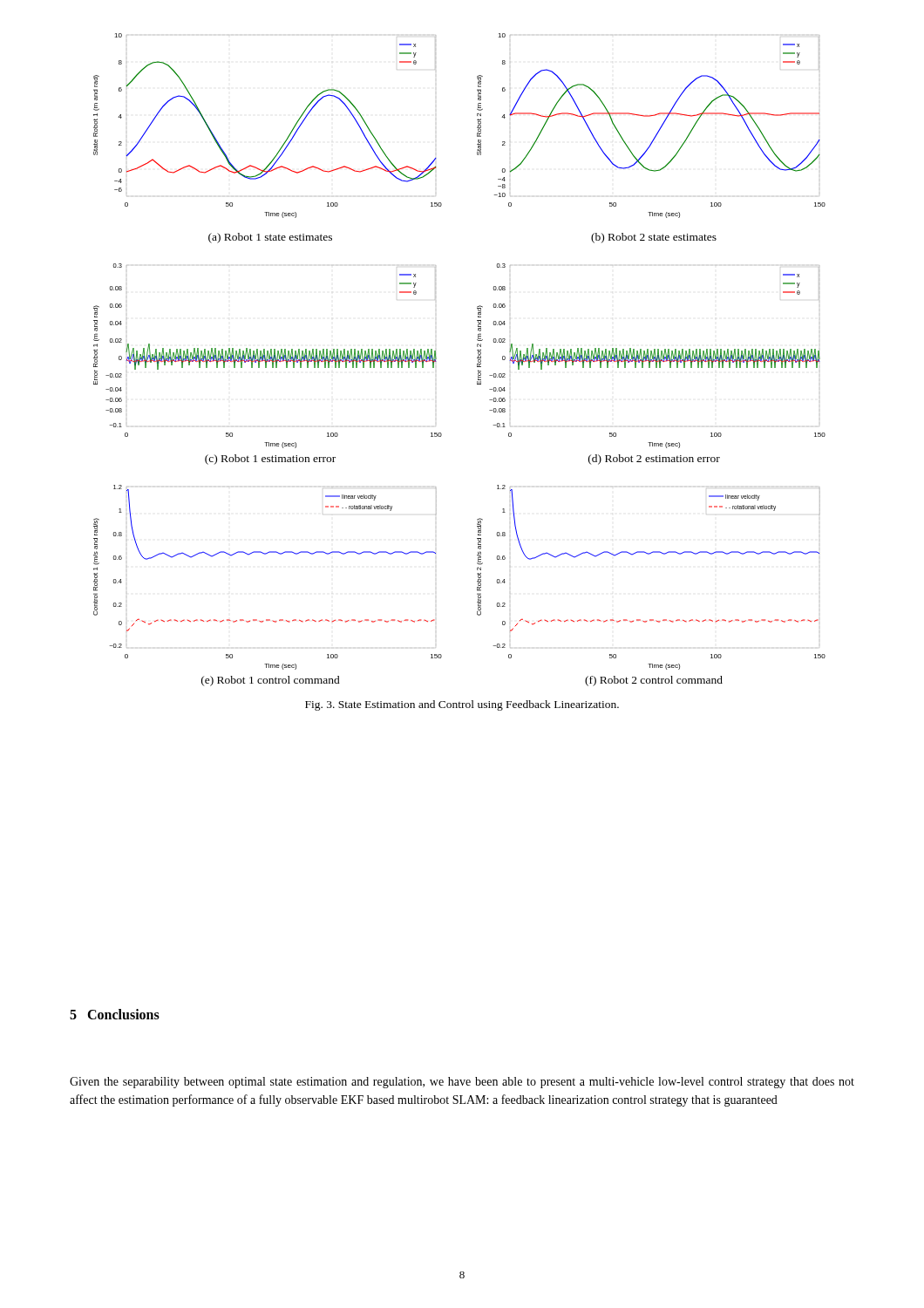924x1308 pixels.
Task: Locate the text "5 Conclusions"
Action: (x=115, y=1015)
